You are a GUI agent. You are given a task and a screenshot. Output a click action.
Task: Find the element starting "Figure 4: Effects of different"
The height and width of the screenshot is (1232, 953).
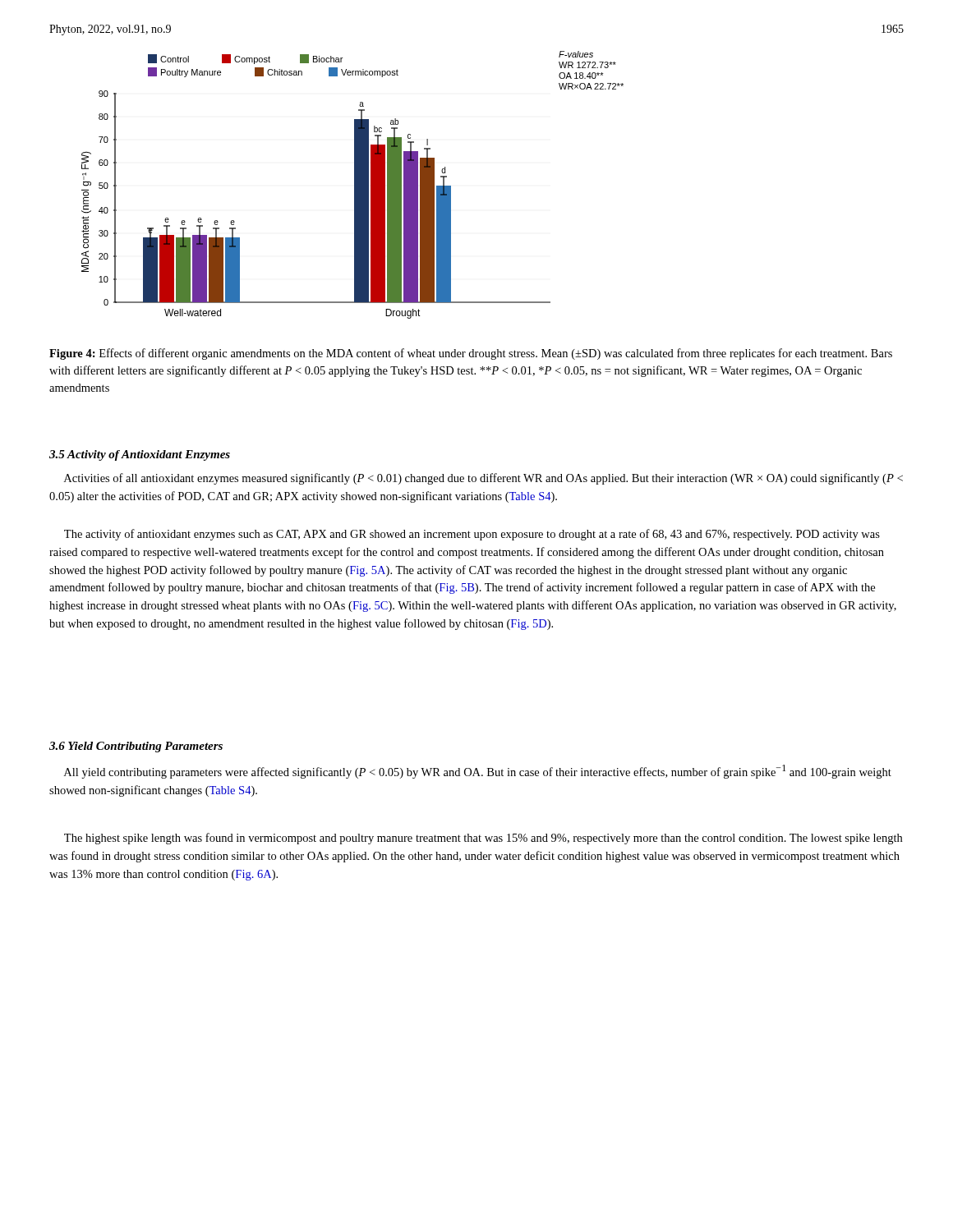[471, 370]
